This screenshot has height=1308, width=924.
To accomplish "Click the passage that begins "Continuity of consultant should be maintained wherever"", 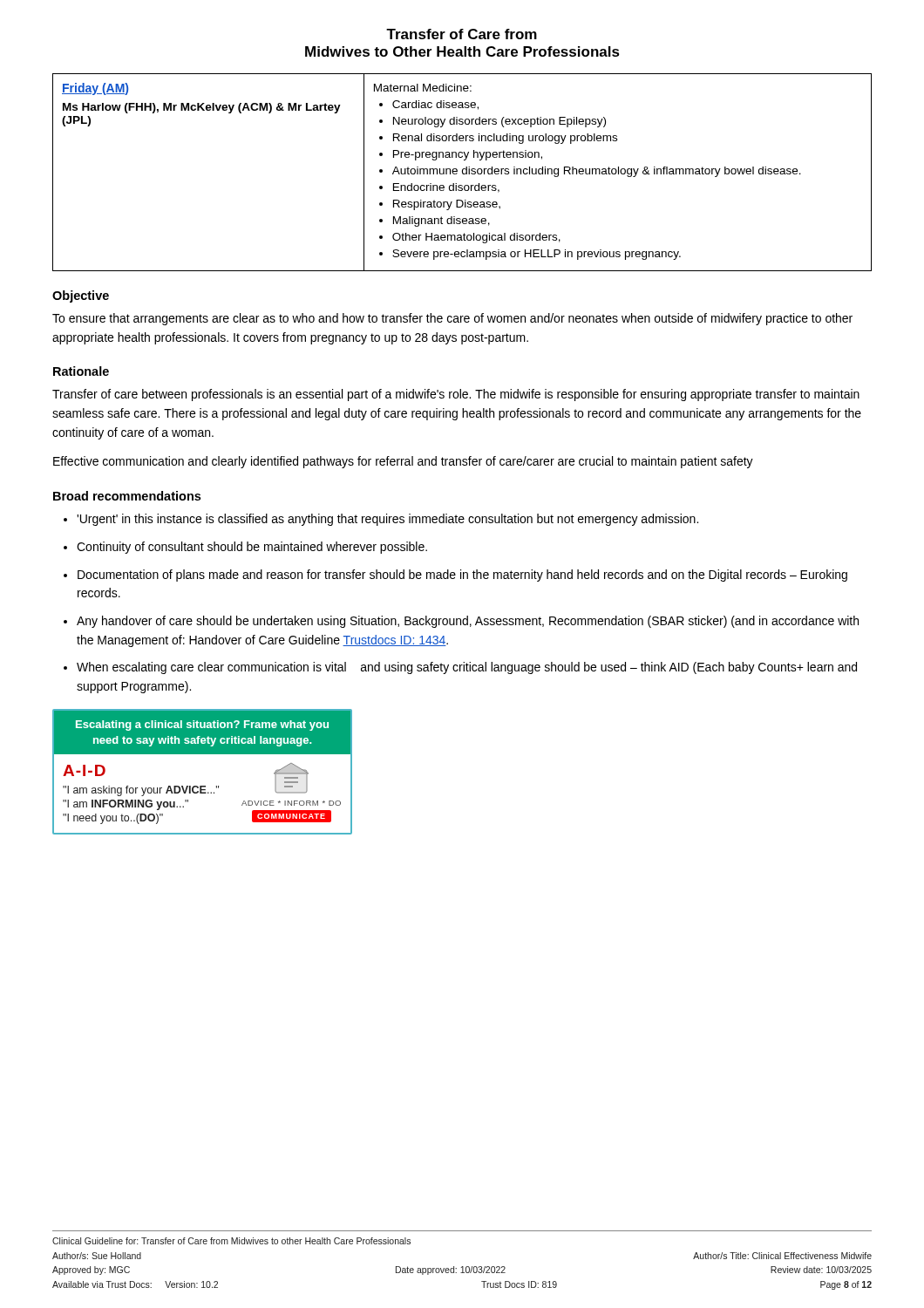I will pos(252,547).
